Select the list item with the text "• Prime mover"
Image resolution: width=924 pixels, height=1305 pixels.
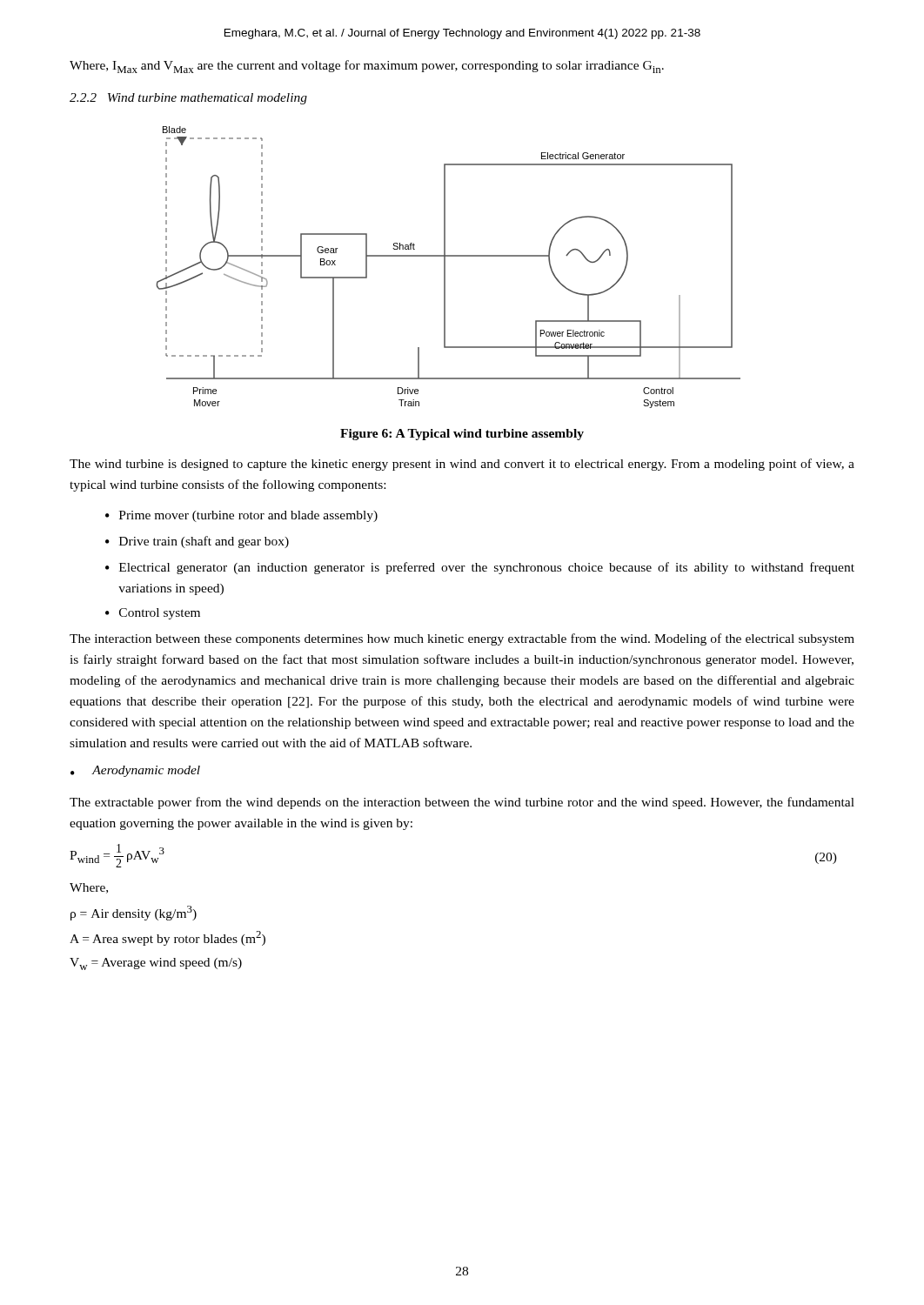[241, 516]
